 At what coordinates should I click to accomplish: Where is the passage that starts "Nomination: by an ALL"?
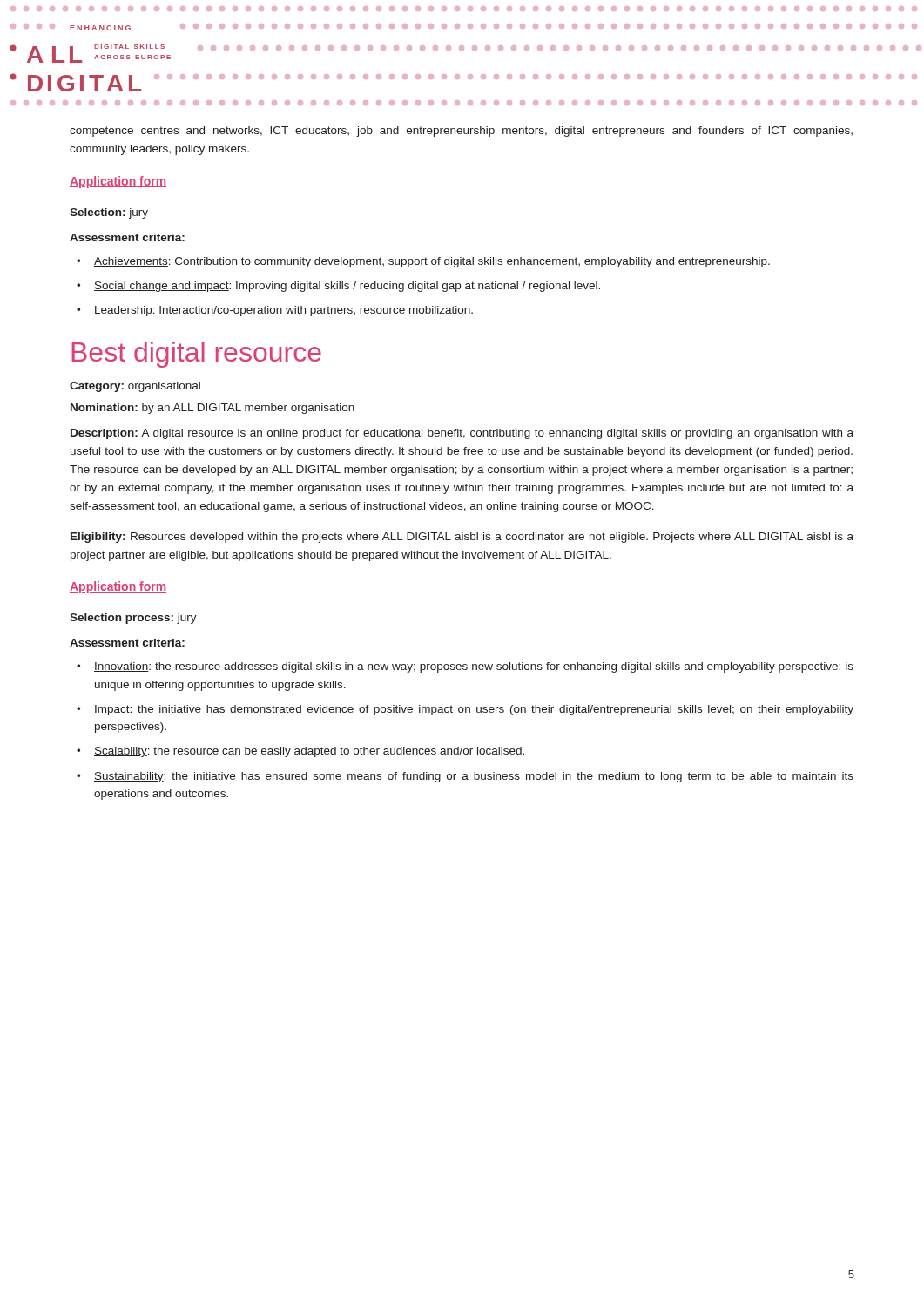[212, 407]
